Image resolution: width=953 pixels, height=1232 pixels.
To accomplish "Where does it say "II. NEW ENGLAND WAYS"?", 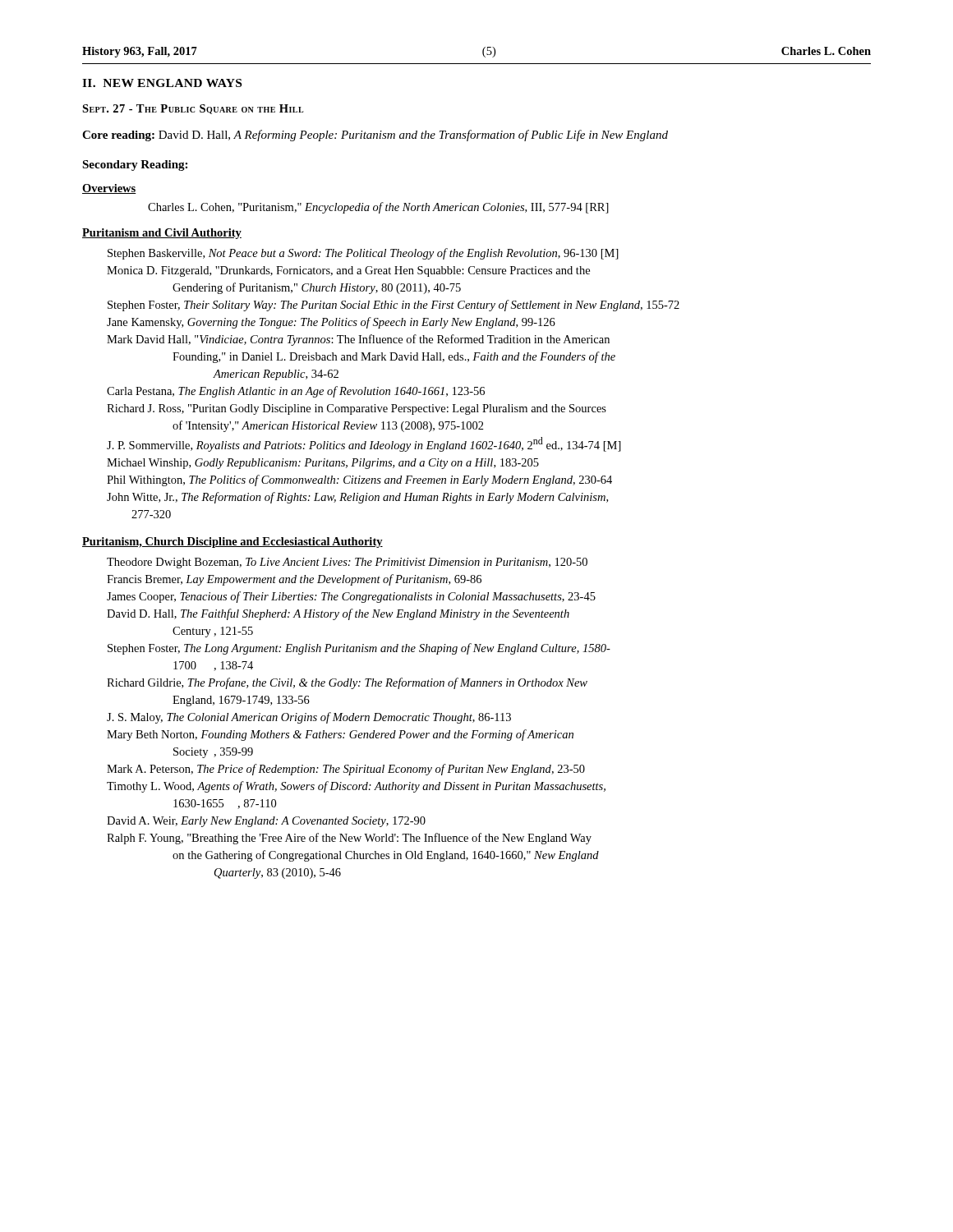I will [162, 83].
